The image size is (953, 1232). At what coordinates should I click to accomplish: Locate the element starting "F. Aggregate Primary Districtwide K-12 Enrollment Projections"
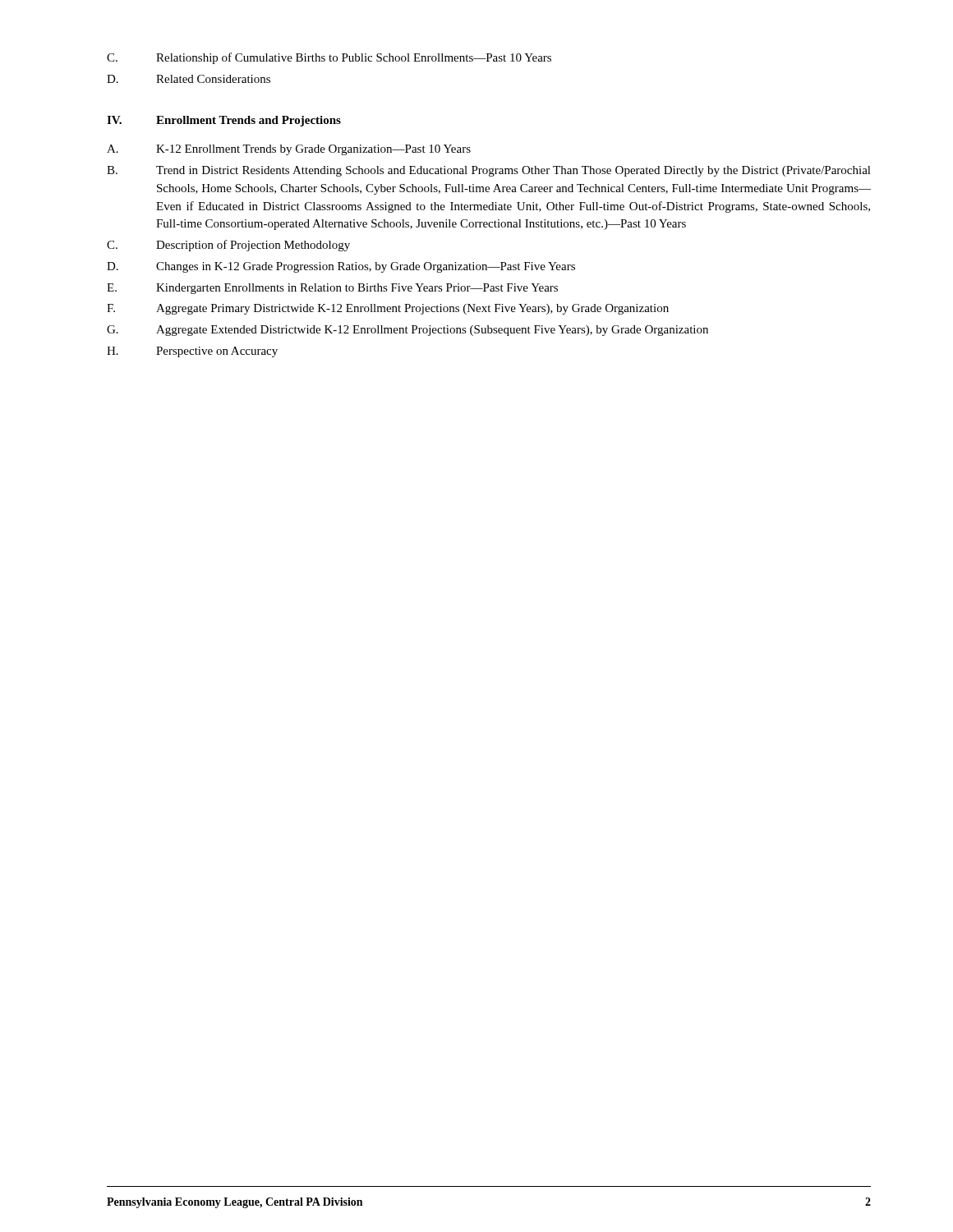(489, 309)
